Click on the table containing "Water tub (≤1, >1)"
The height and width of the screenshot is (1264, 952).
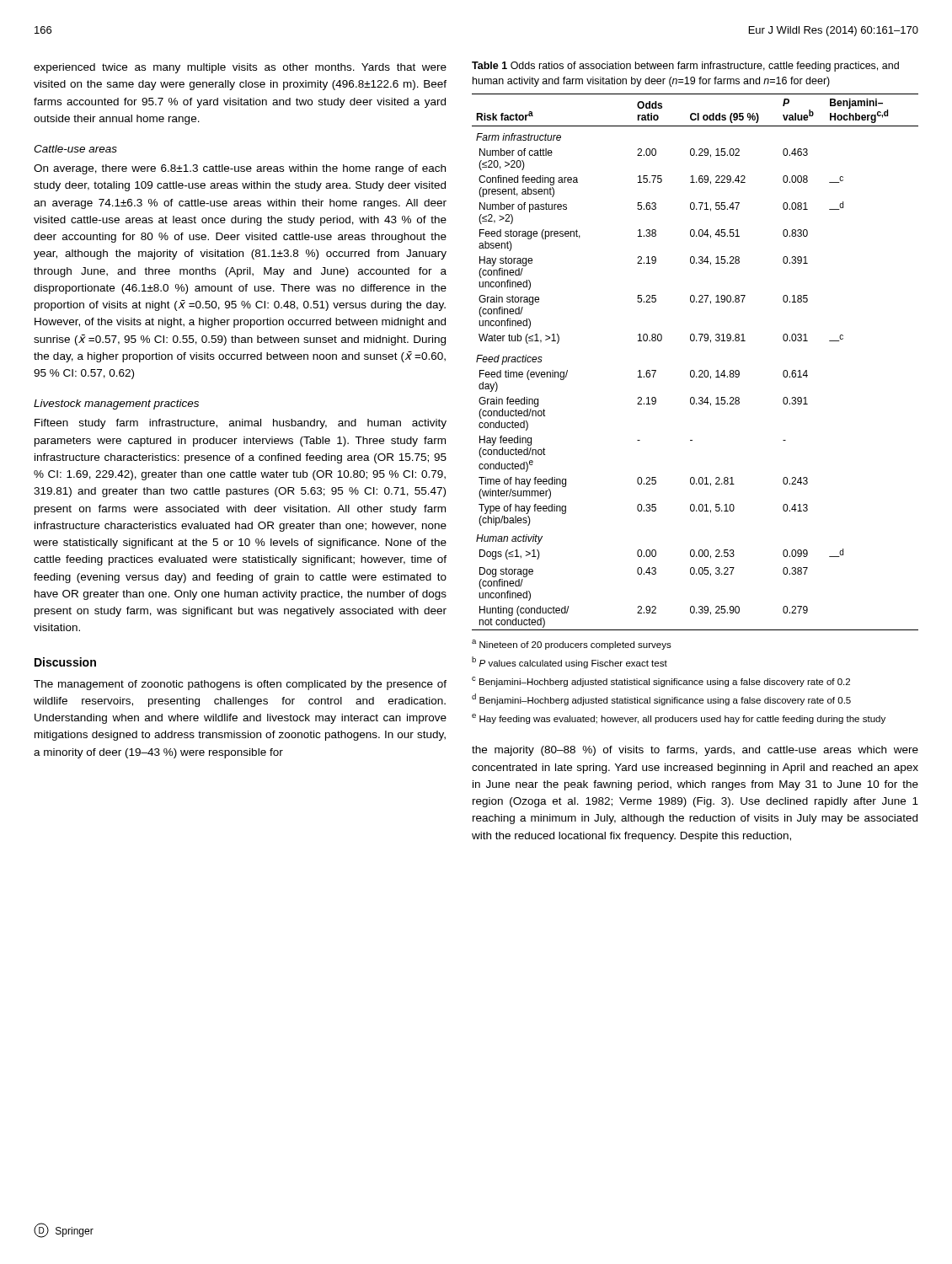[695, 410]
